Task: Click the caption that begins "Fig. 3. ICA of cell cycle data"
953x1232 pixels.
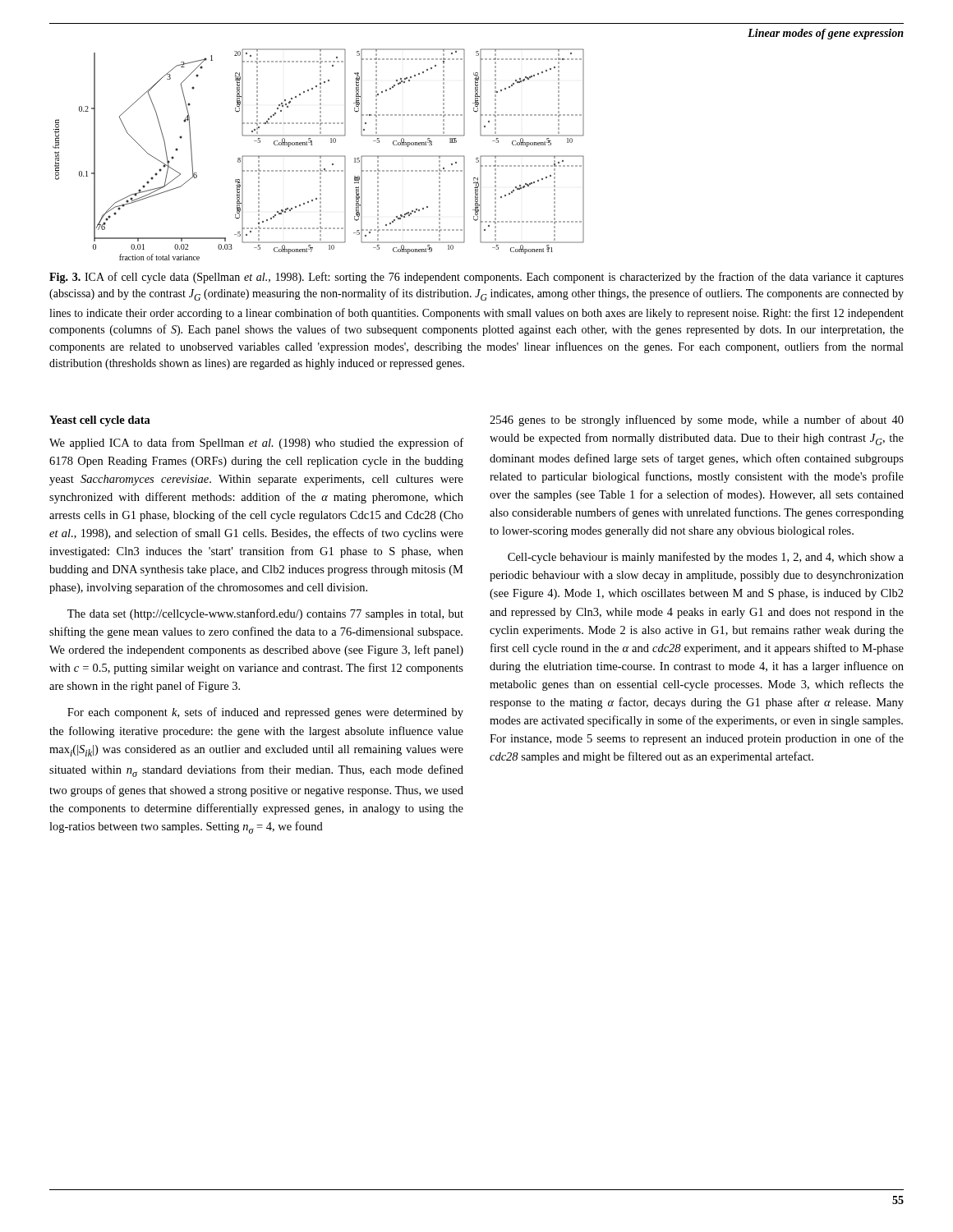Action: click(x=476, y=321)
